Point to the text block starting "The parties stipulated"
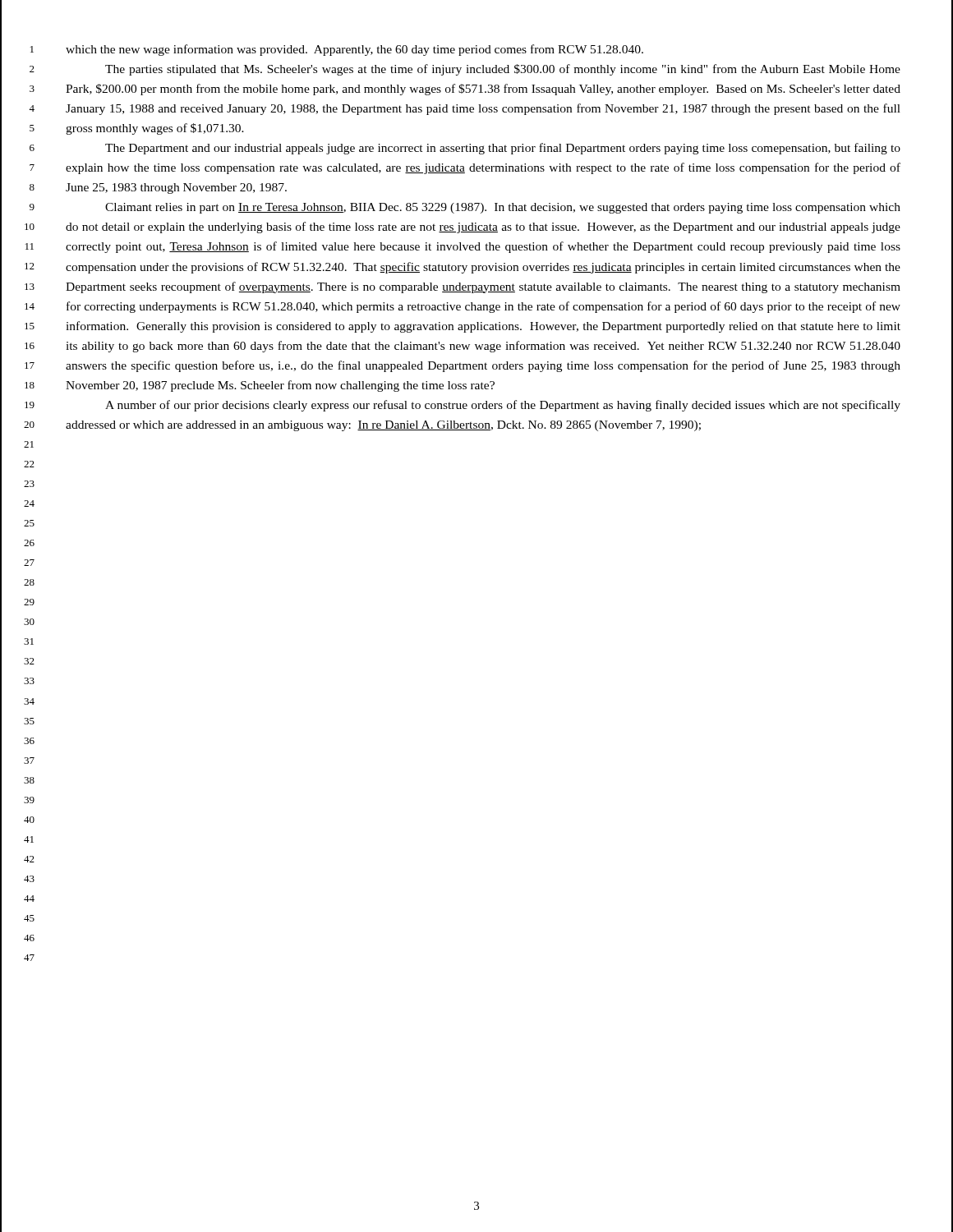The width and height of the screenshot is (953, 1232). pos(483,98)
